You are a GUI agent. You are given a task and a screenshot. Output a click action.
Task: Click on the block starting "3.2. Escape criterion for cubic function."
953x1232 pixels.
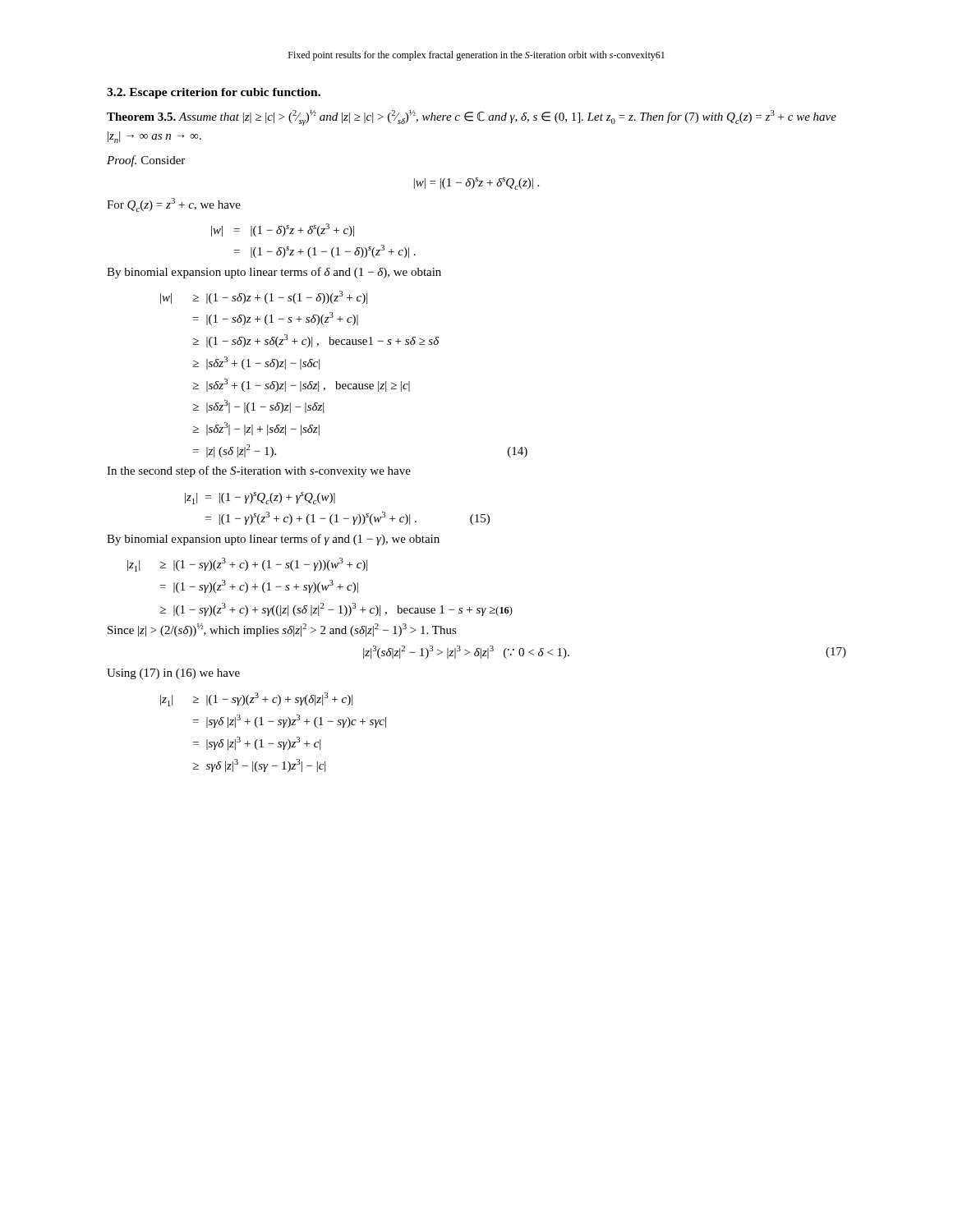point(214,92)
